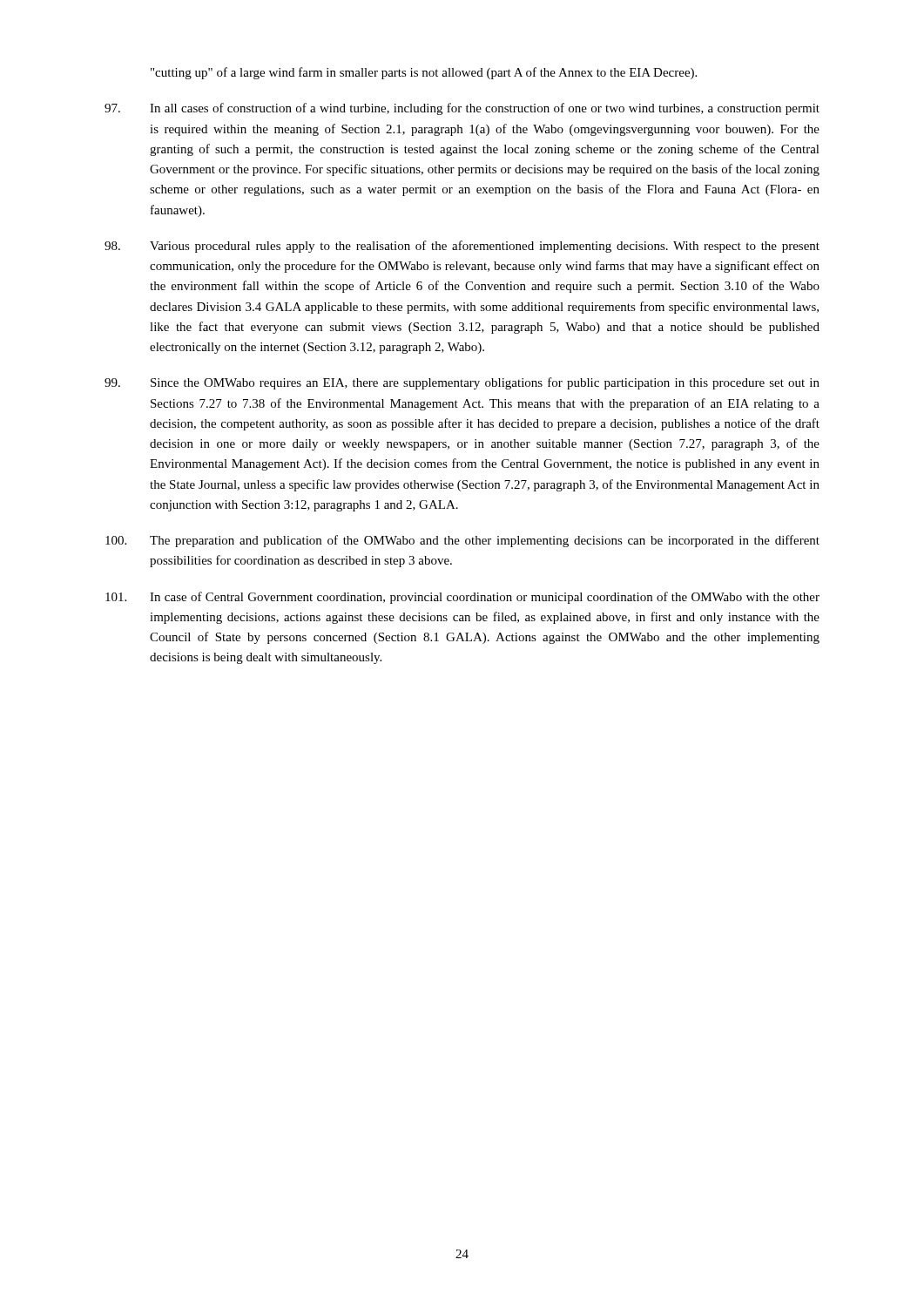Image resolution: width=924 pixels, height=1307 pixels.
Task: Navigate to the element starting "100. The preparation and publication of the"
Action: point(462,551)
